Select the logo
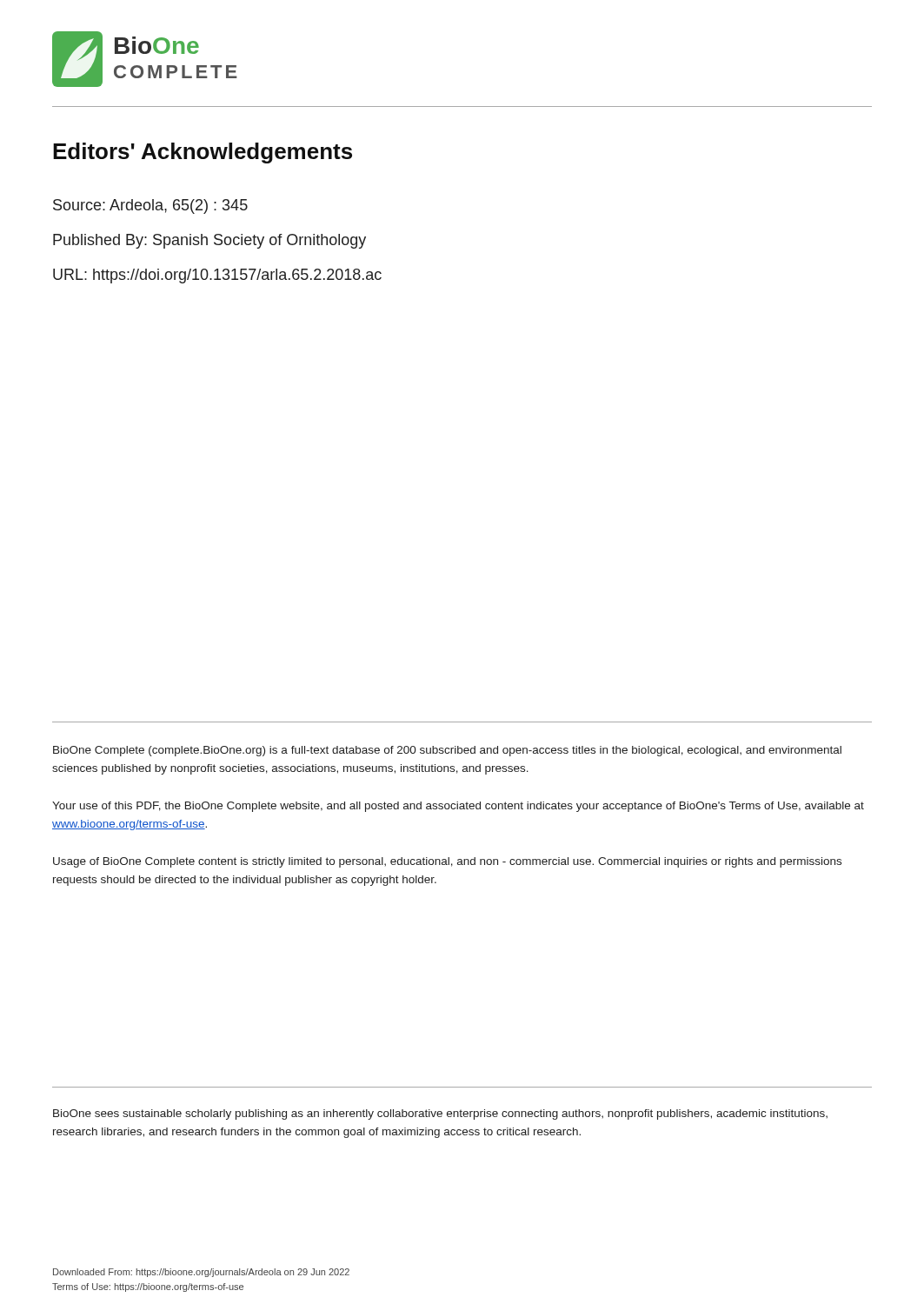This screenshot has height=1304, width=924. (462, 59)
